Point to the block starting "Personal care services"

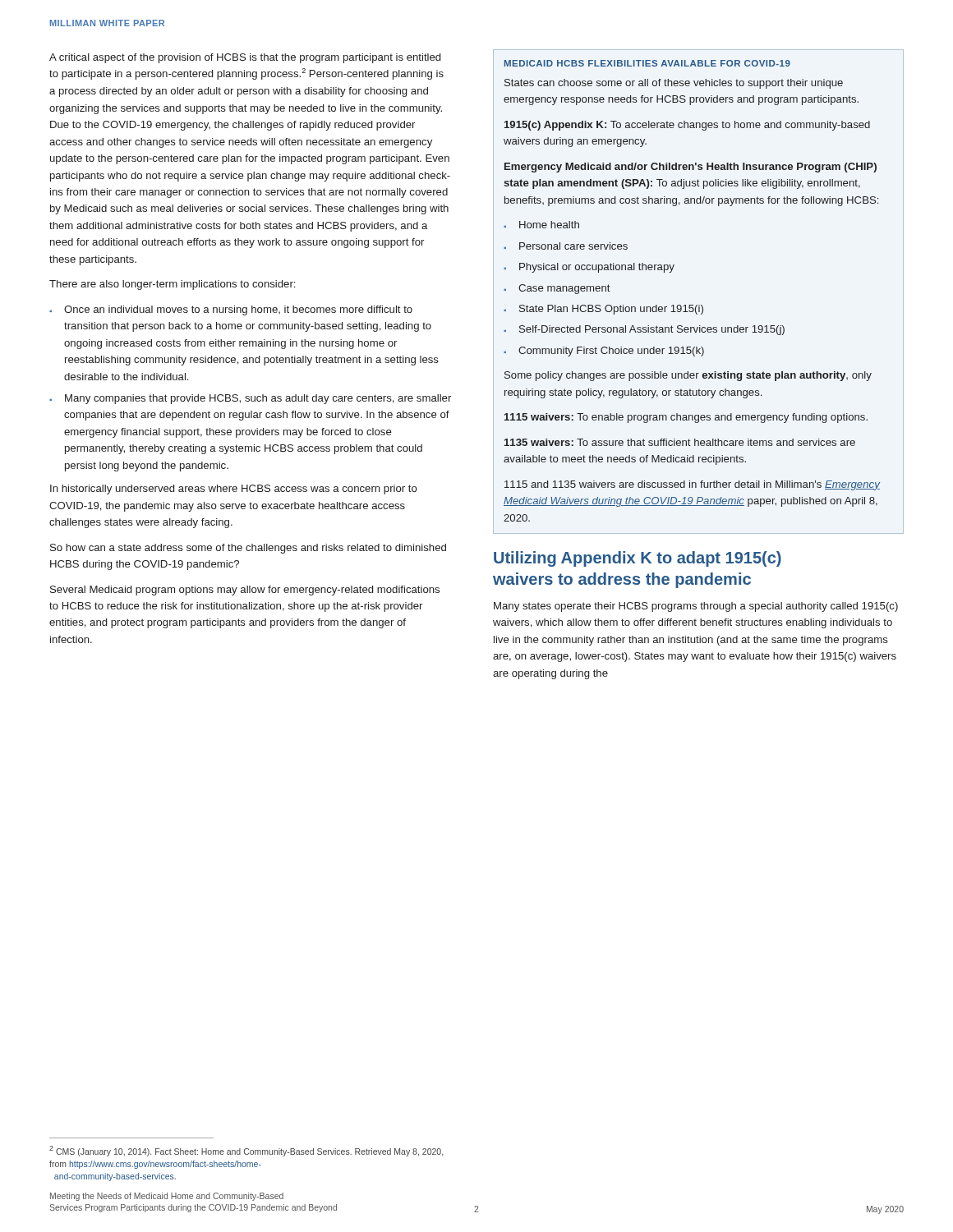coord(573,246)
